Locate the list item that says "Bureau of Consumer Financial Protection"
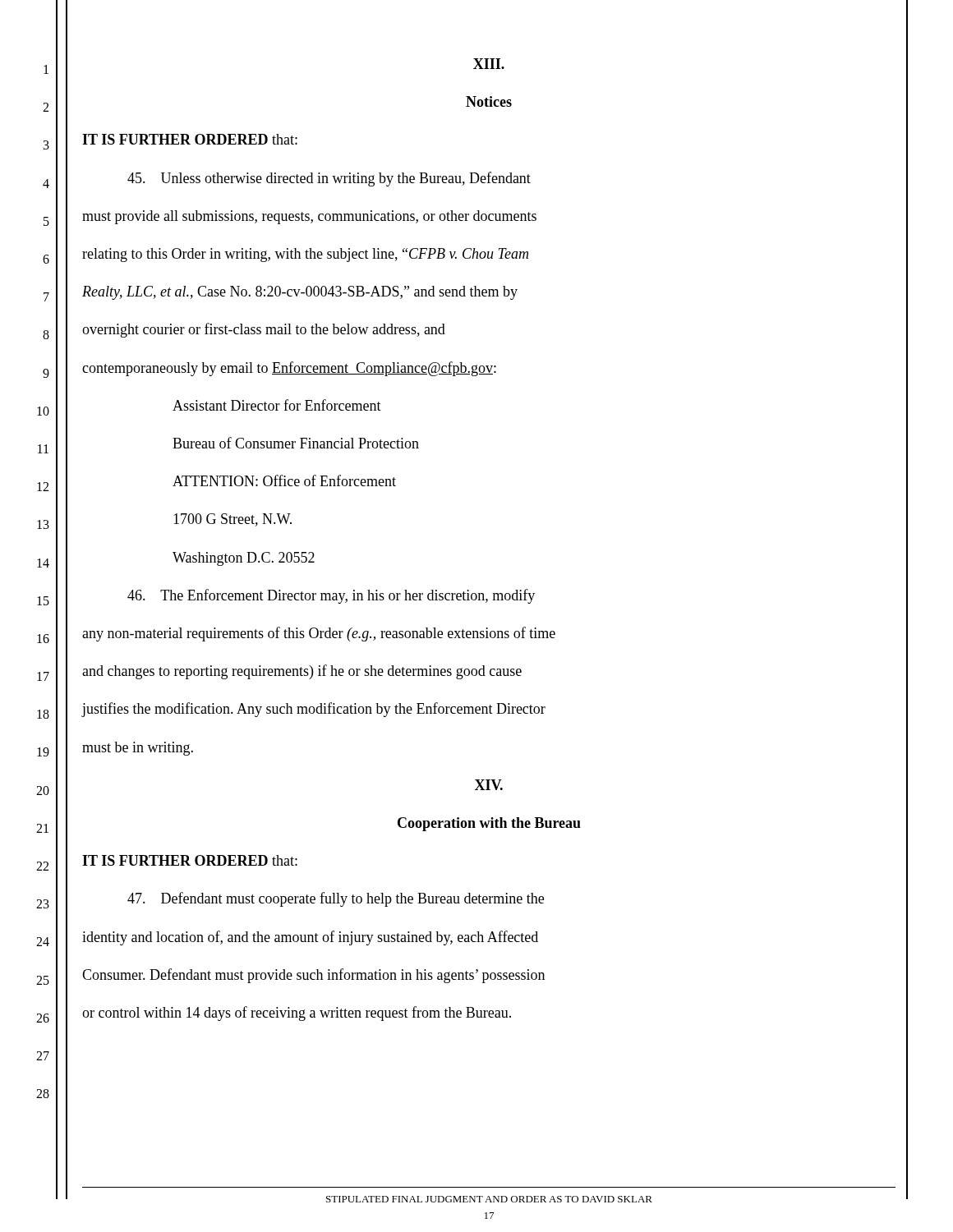 (x=296, y=444)
